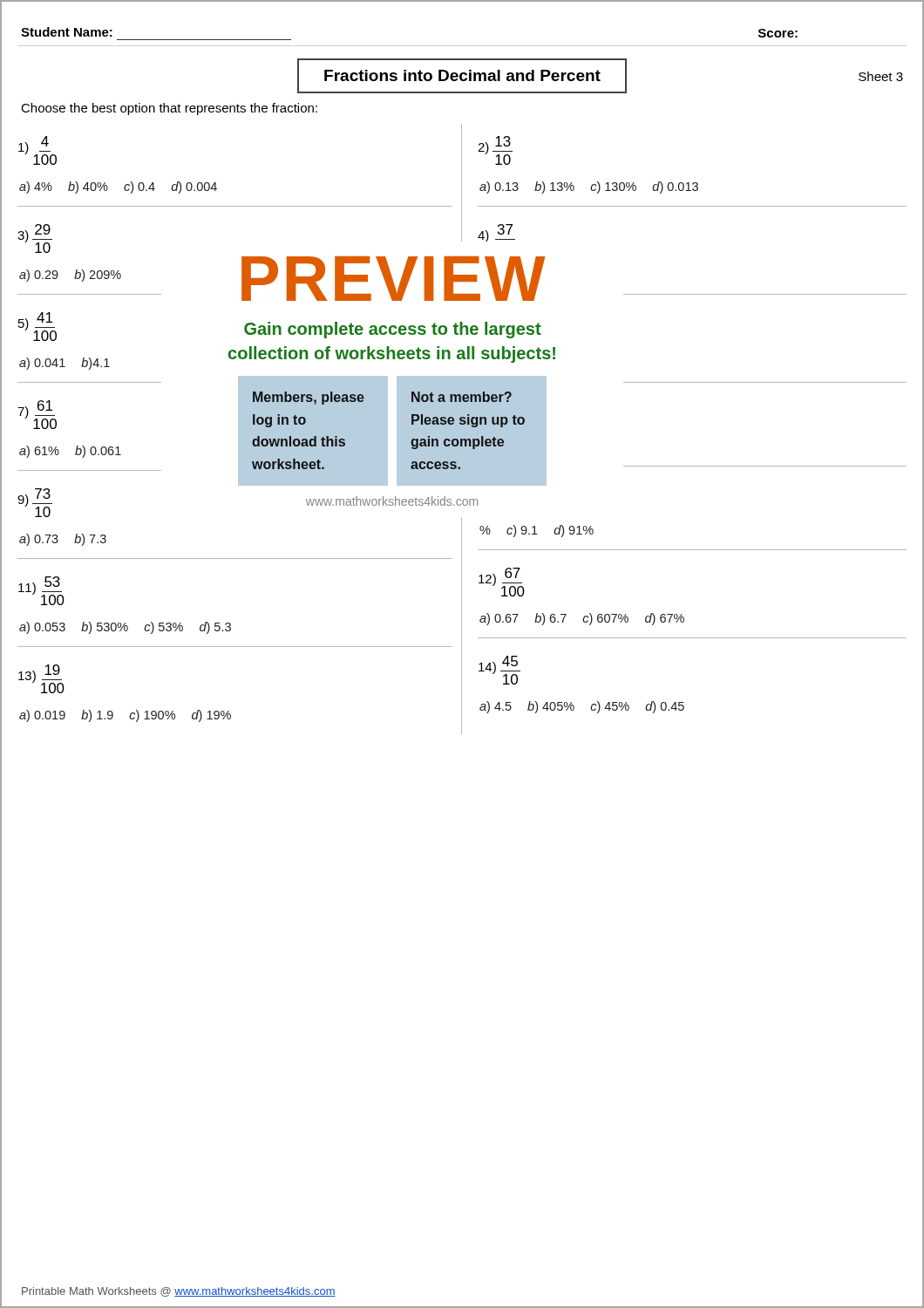
Task: Click on the formula containing "7) 61 100"
Action: point(235,411)
